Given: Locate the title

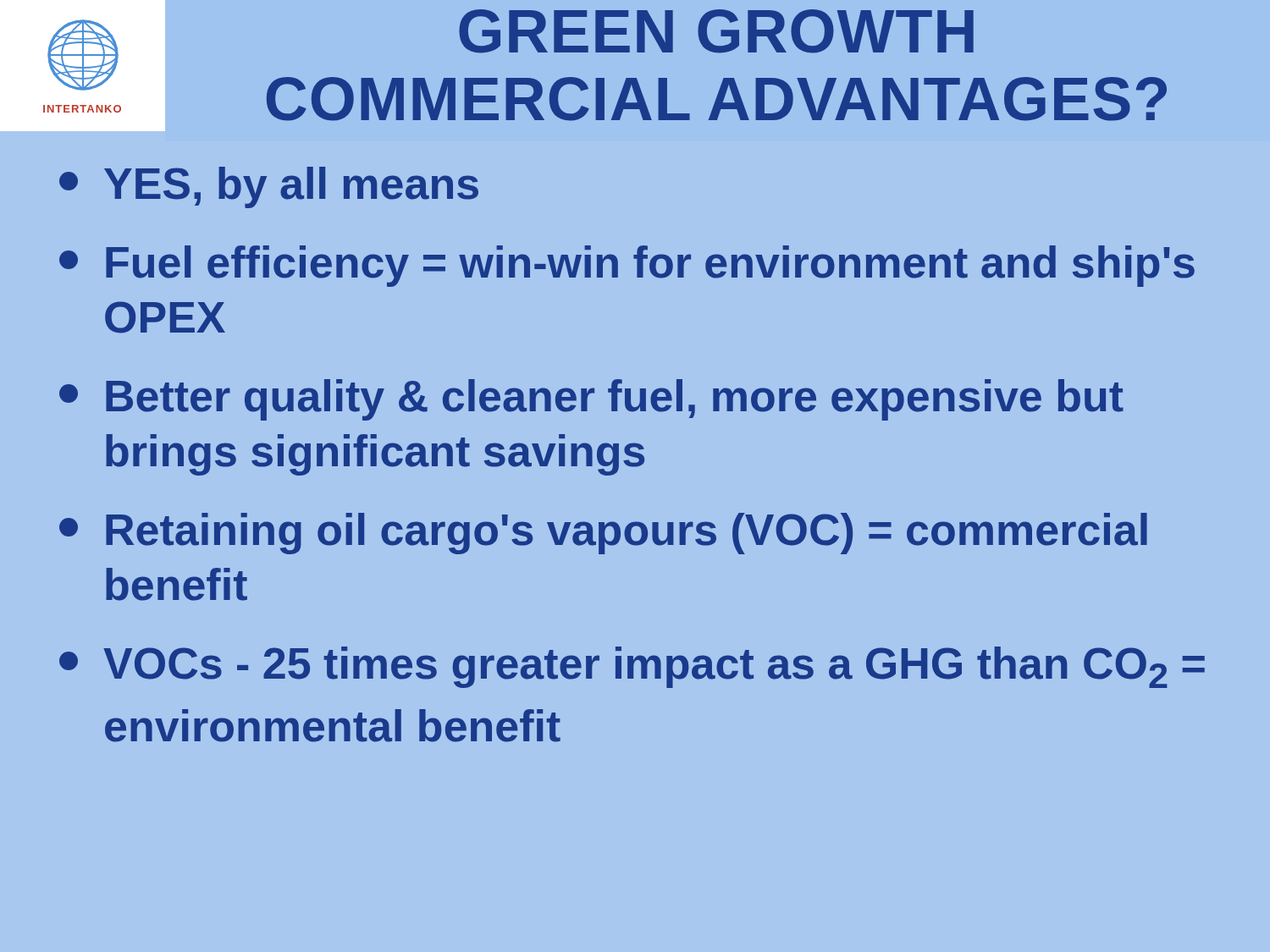Looking at the screenshot, I should 718,66.
